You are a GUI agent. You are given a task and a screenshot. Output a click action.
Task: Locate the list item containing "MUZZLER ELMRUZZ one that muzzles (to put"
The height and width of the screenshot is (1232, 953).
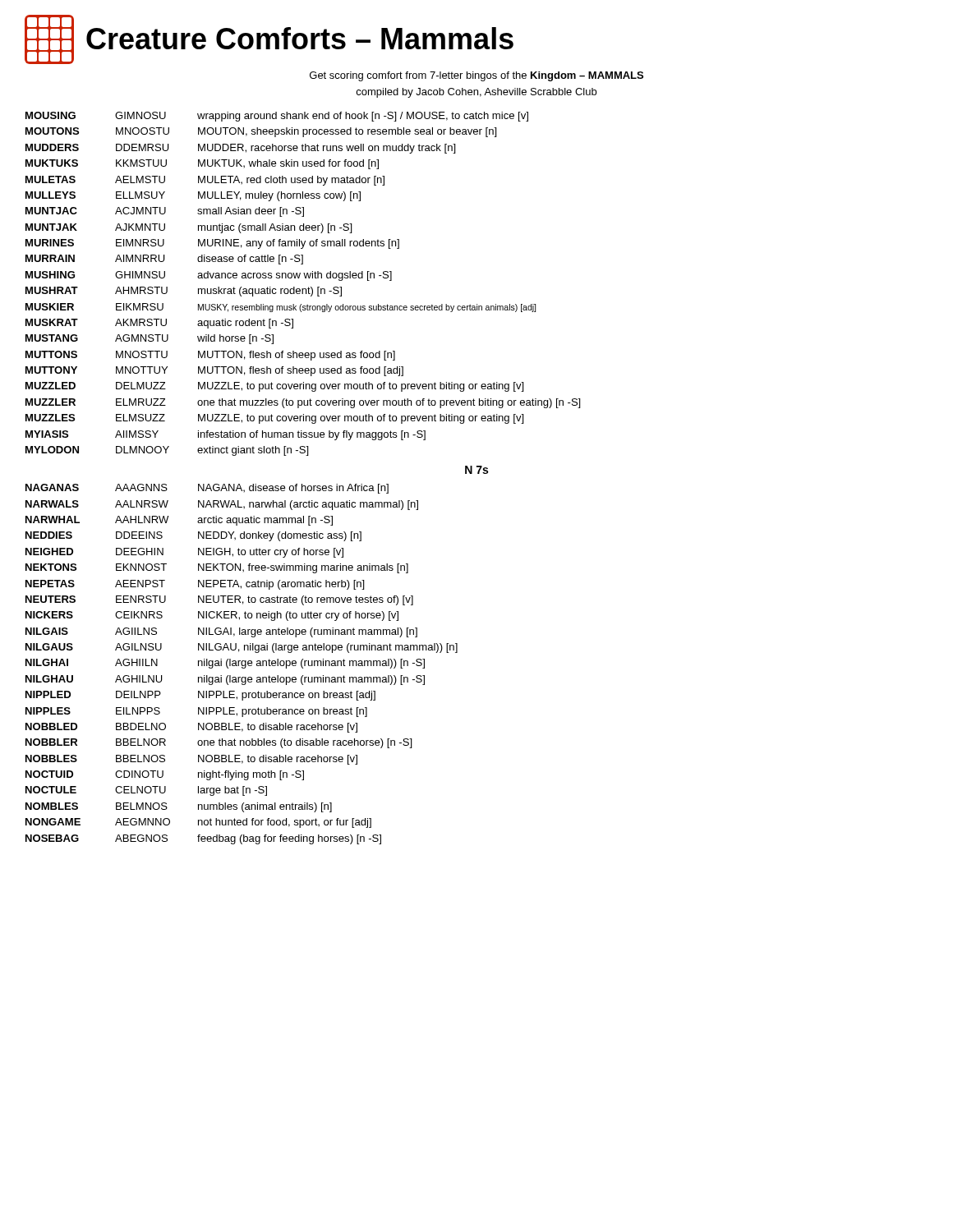pos(476,402)
